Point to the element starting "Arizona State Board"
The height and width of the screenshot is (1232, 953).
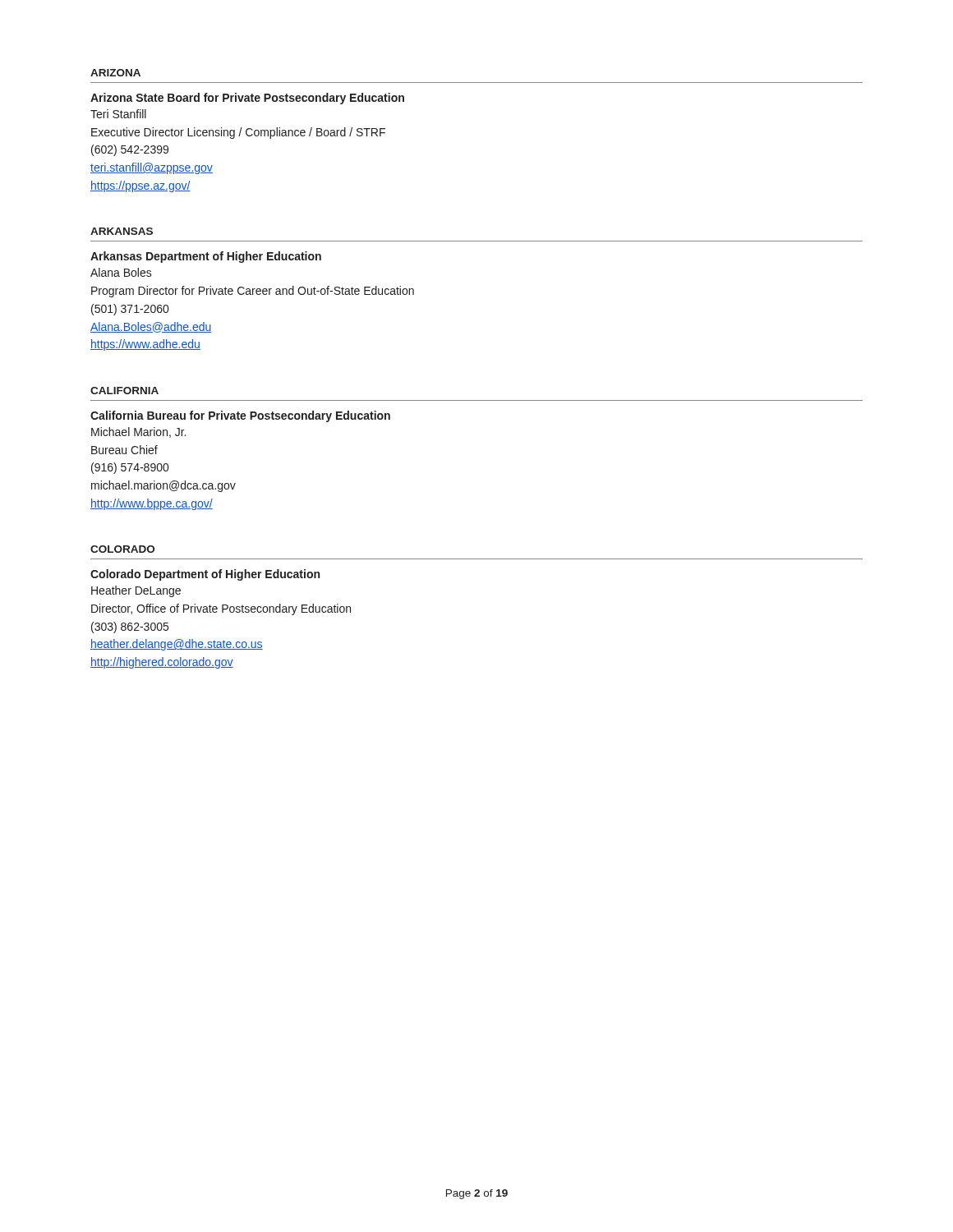247,99
